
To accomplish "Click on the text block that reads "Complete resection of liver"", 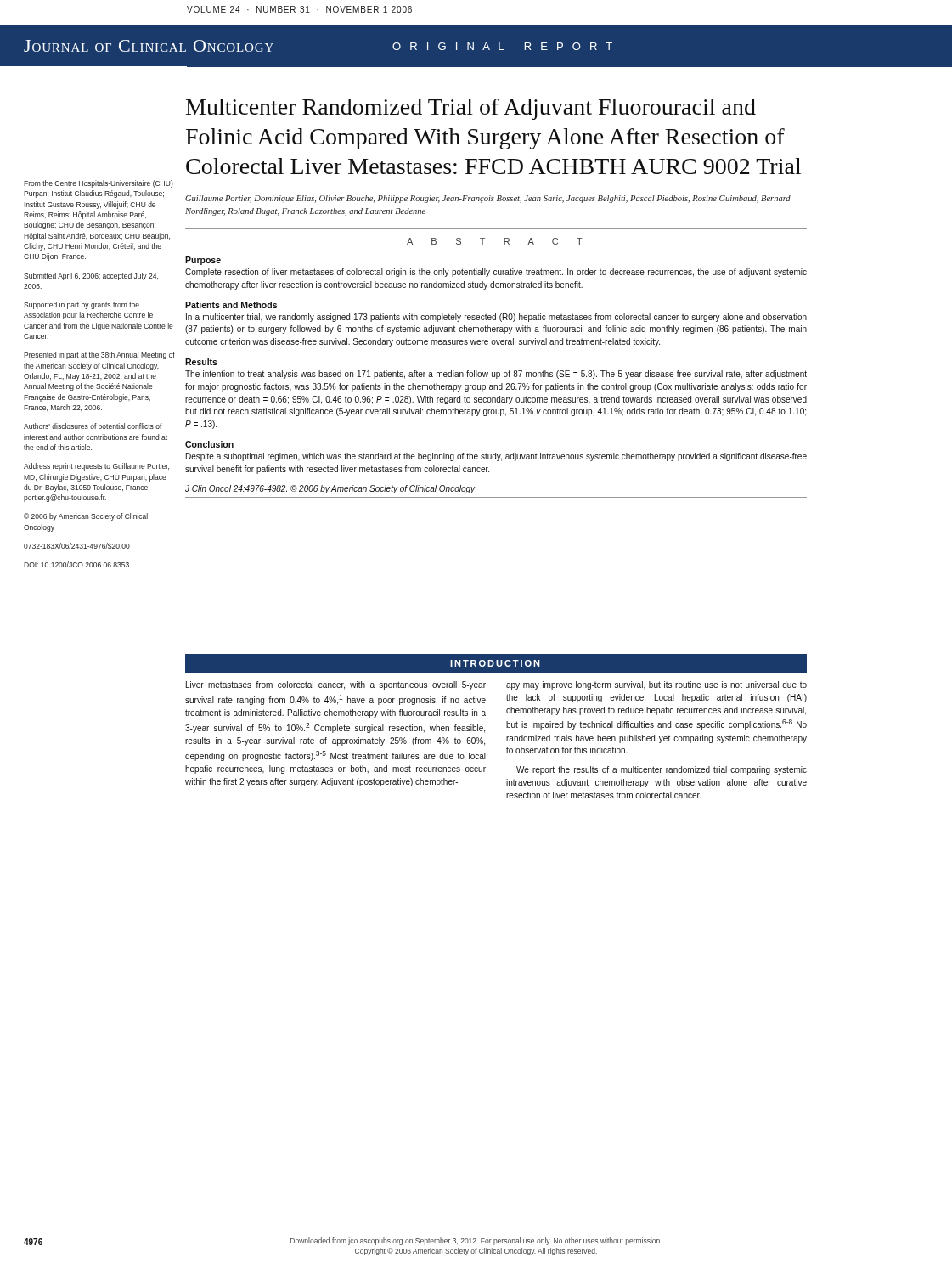I will (496, 278).
